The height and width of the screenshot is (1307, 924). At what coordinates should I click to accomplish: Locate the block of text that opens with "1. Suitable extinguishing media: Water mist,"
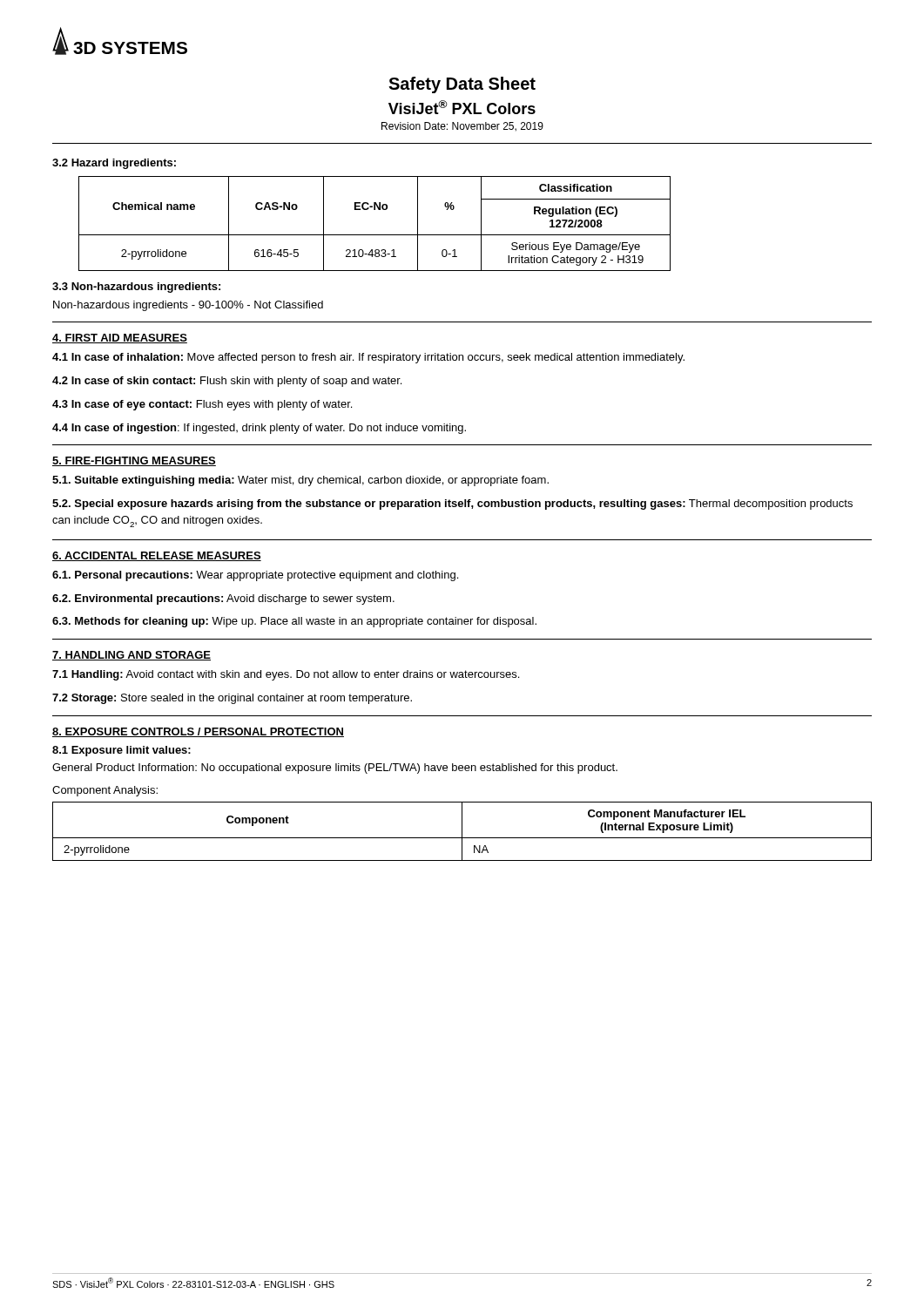pyautogui.click(x=462, y=481)
